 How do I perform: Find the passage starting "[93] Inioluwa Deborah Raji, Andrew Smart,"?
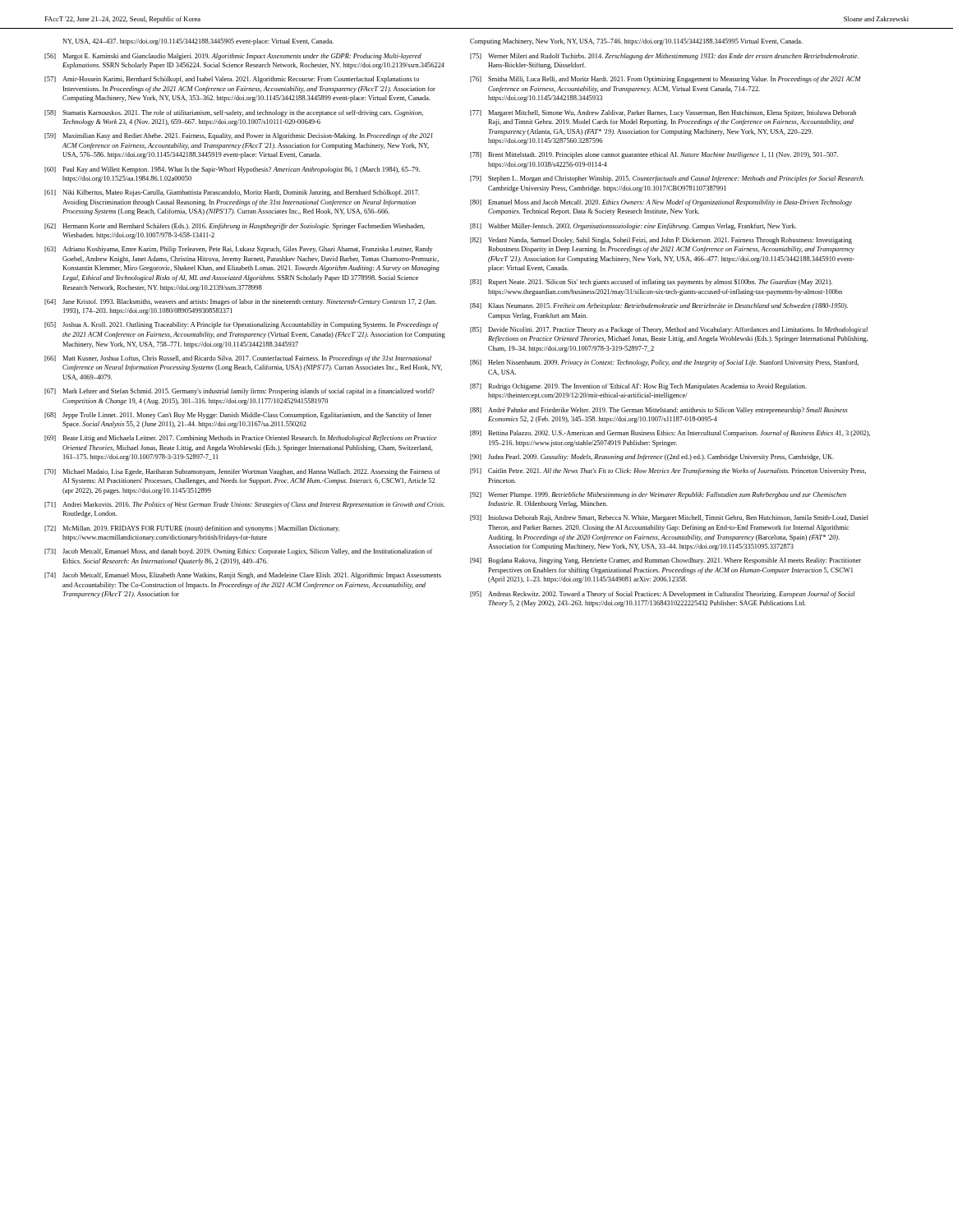(670, 533)
